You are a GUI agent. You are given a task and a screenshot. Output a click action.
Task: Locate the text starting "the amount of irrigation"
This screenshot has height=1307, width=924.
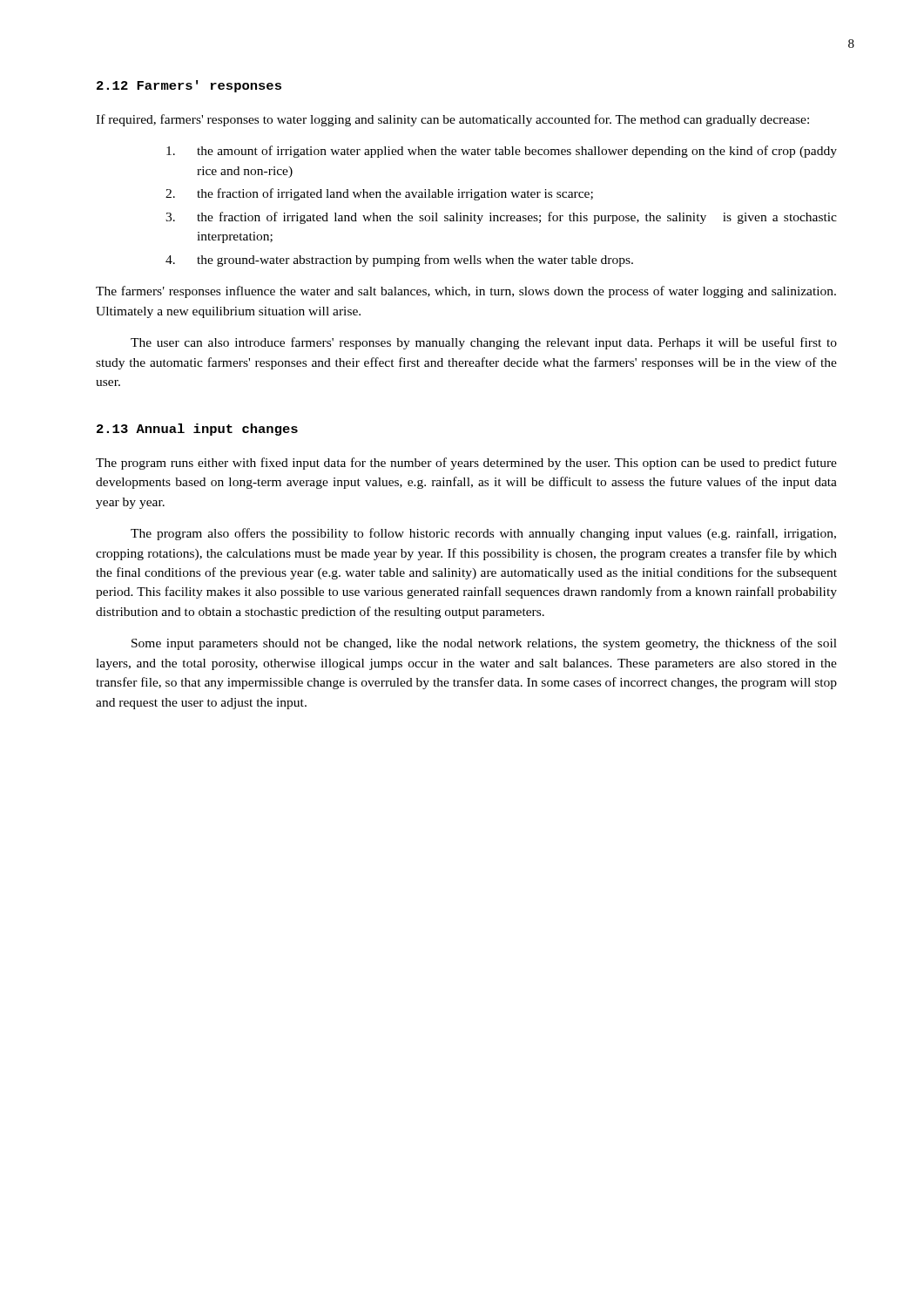pyautogui.click(x=501, y=161)
